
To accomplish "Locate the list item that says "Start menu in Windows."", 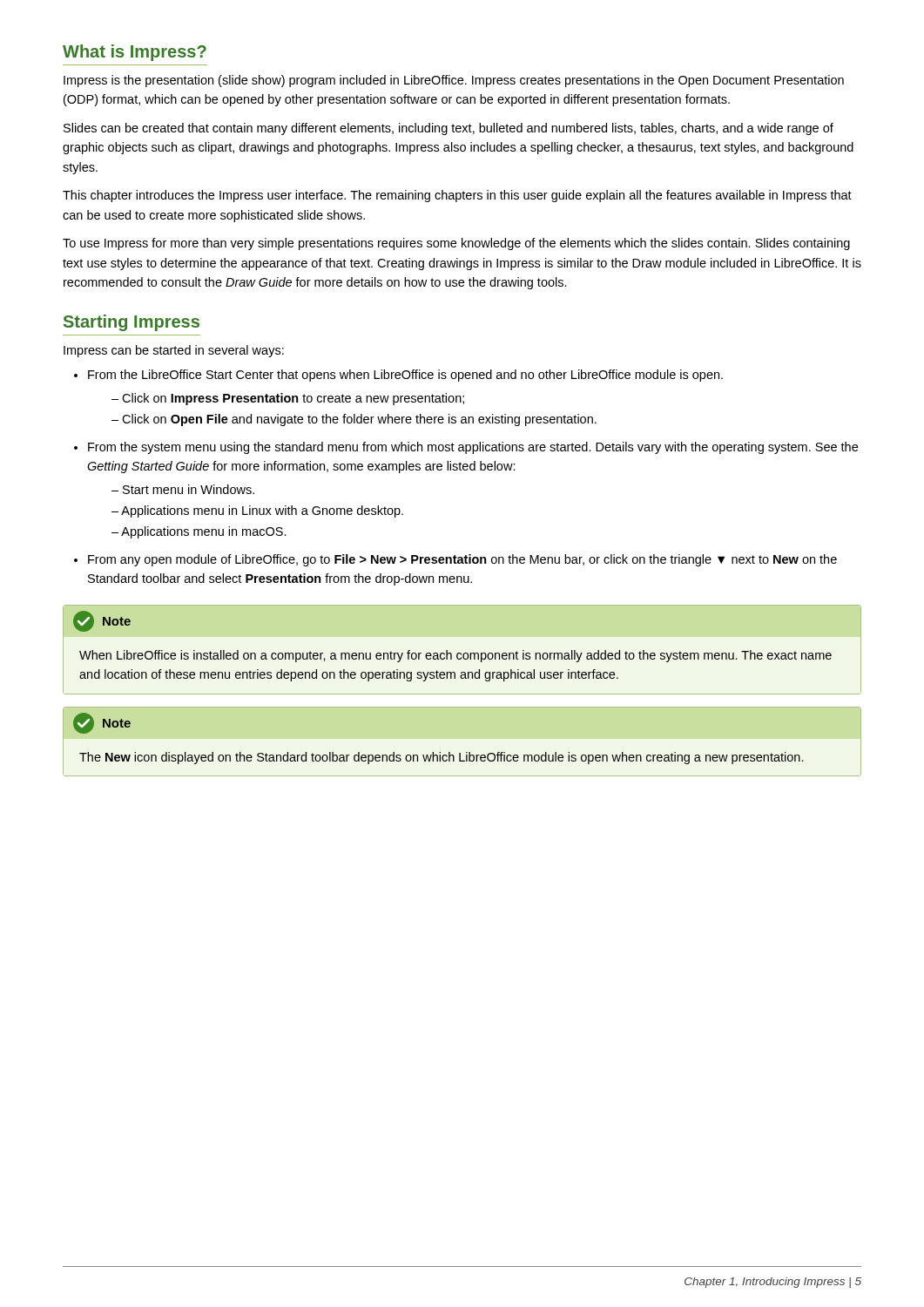I will point(189,489).
